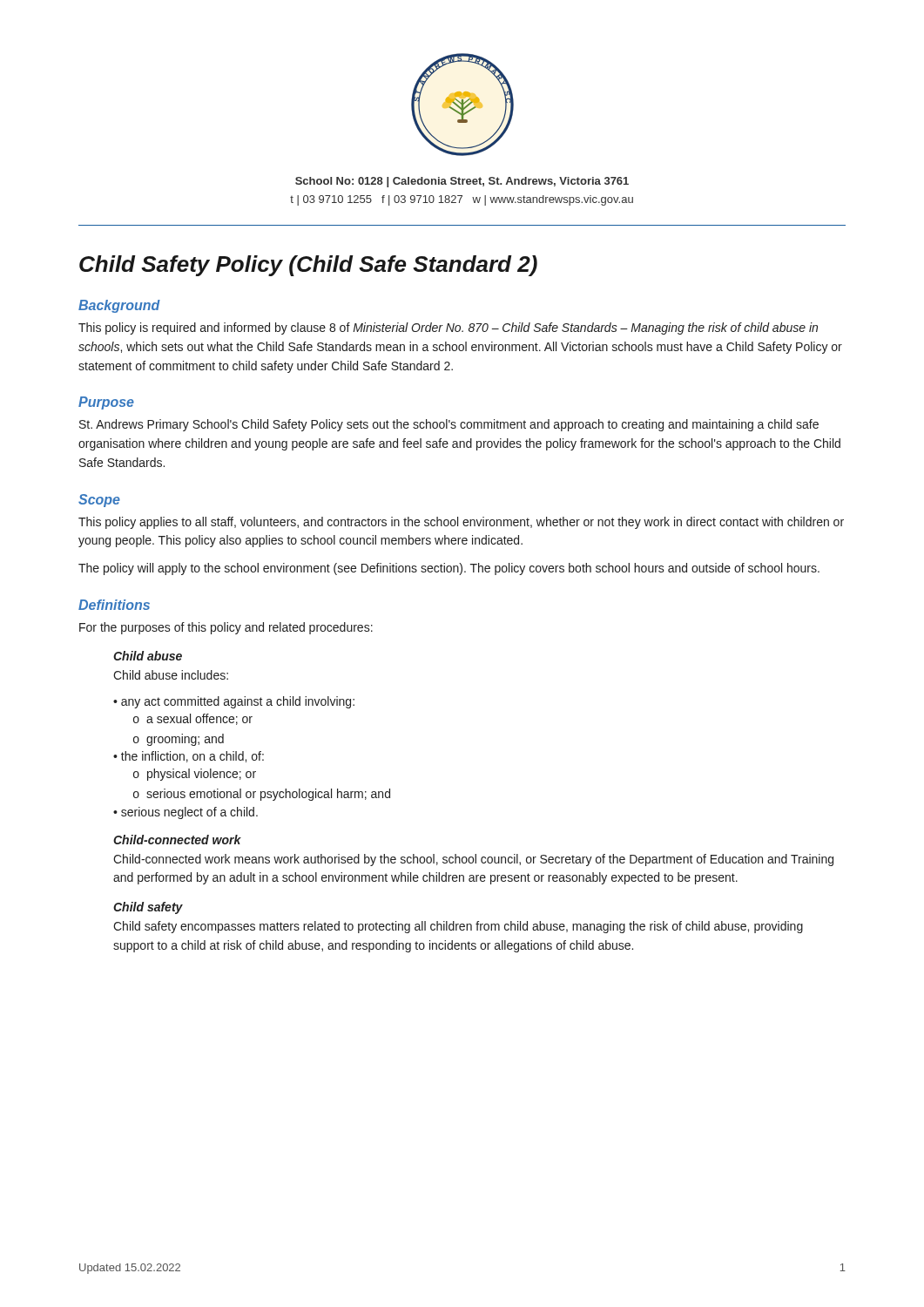This screenshot has width=924, height=1307.
Task: Navigate to the region starting "Child safety encompasses"
Action: click(458, 936)
